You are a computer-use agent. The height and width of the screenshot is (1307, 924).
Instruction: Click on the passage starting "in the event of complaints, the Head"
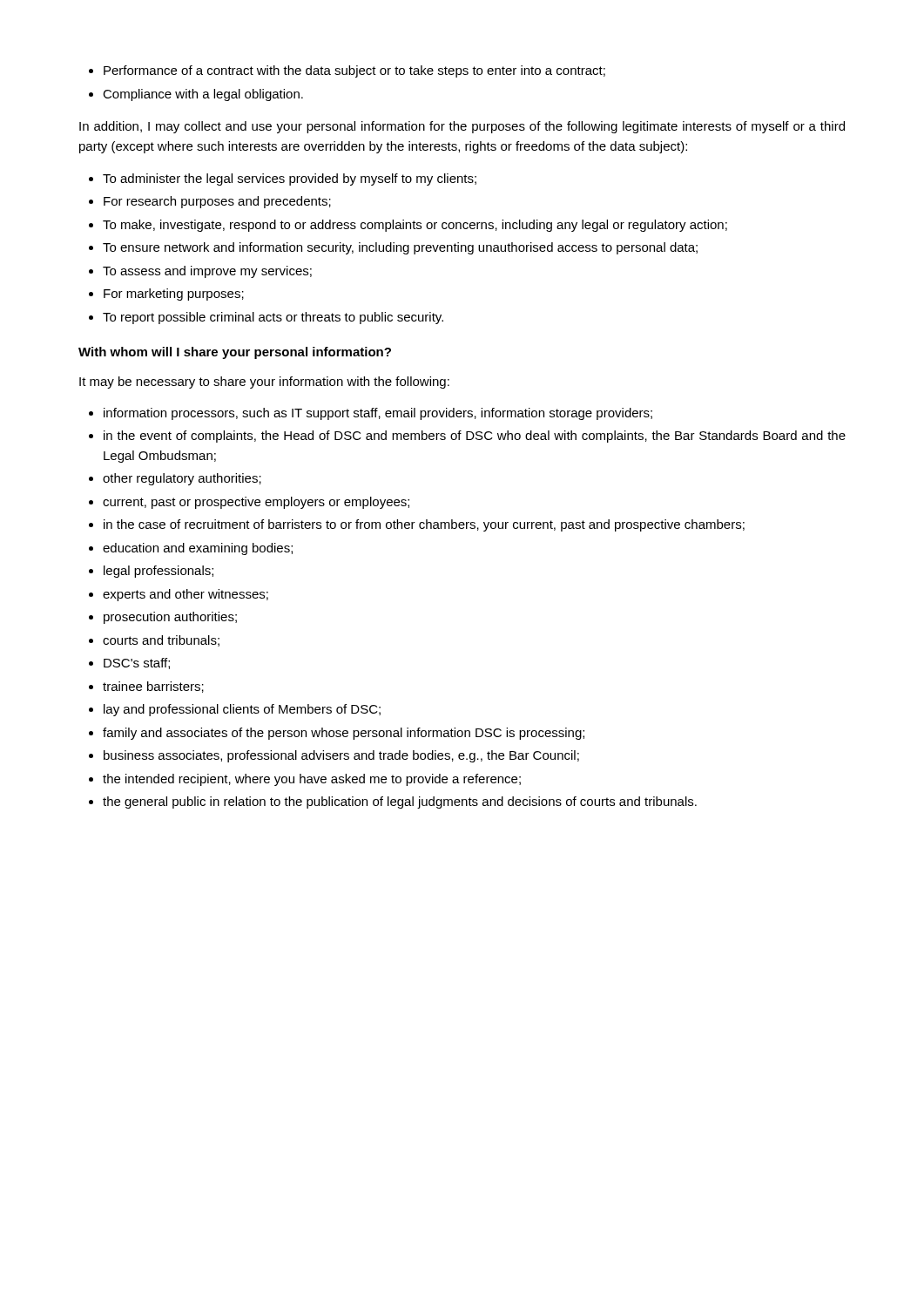click(474, 446)
